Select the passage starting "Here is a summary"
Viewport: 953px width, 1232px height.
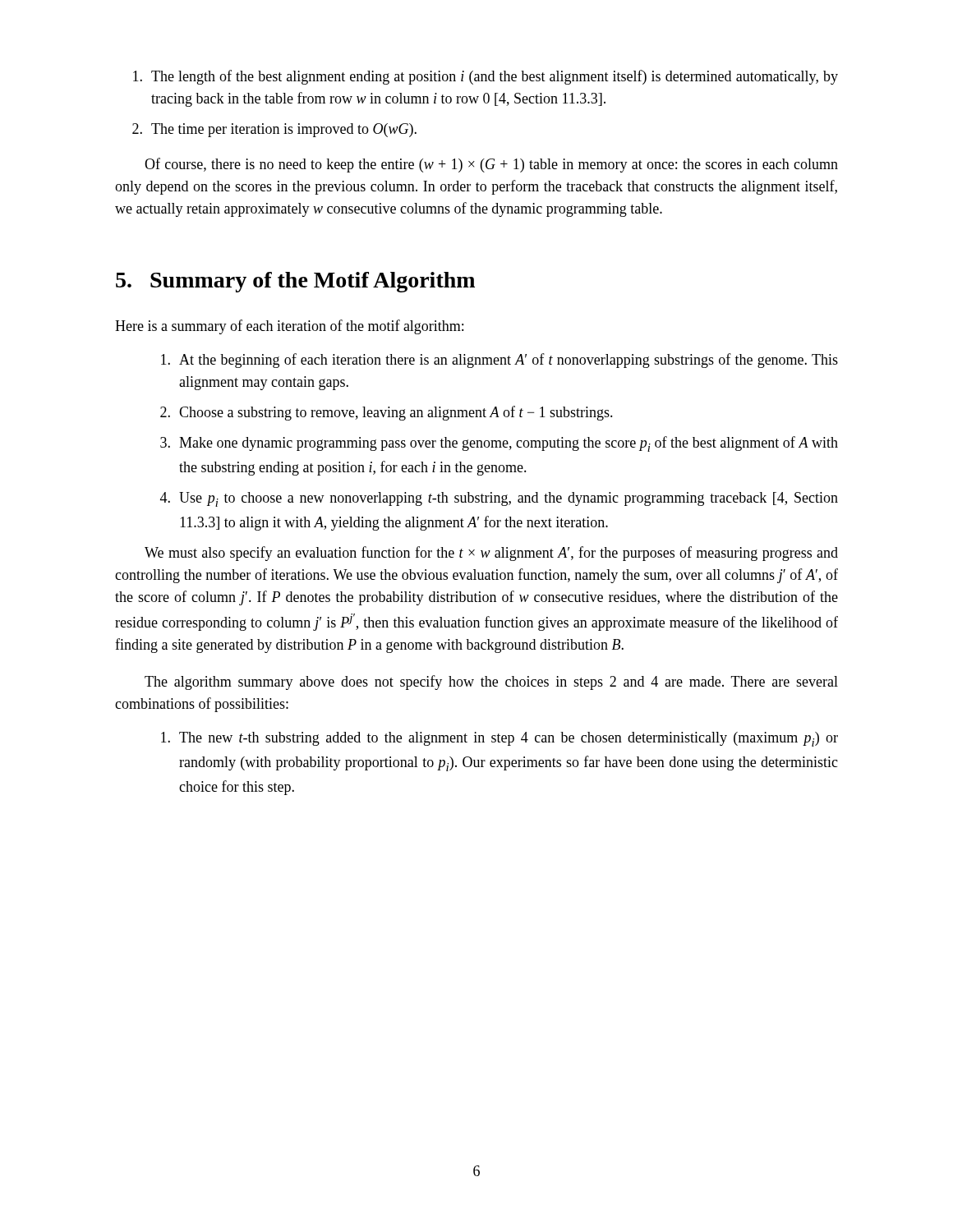[x=290, y=326]
